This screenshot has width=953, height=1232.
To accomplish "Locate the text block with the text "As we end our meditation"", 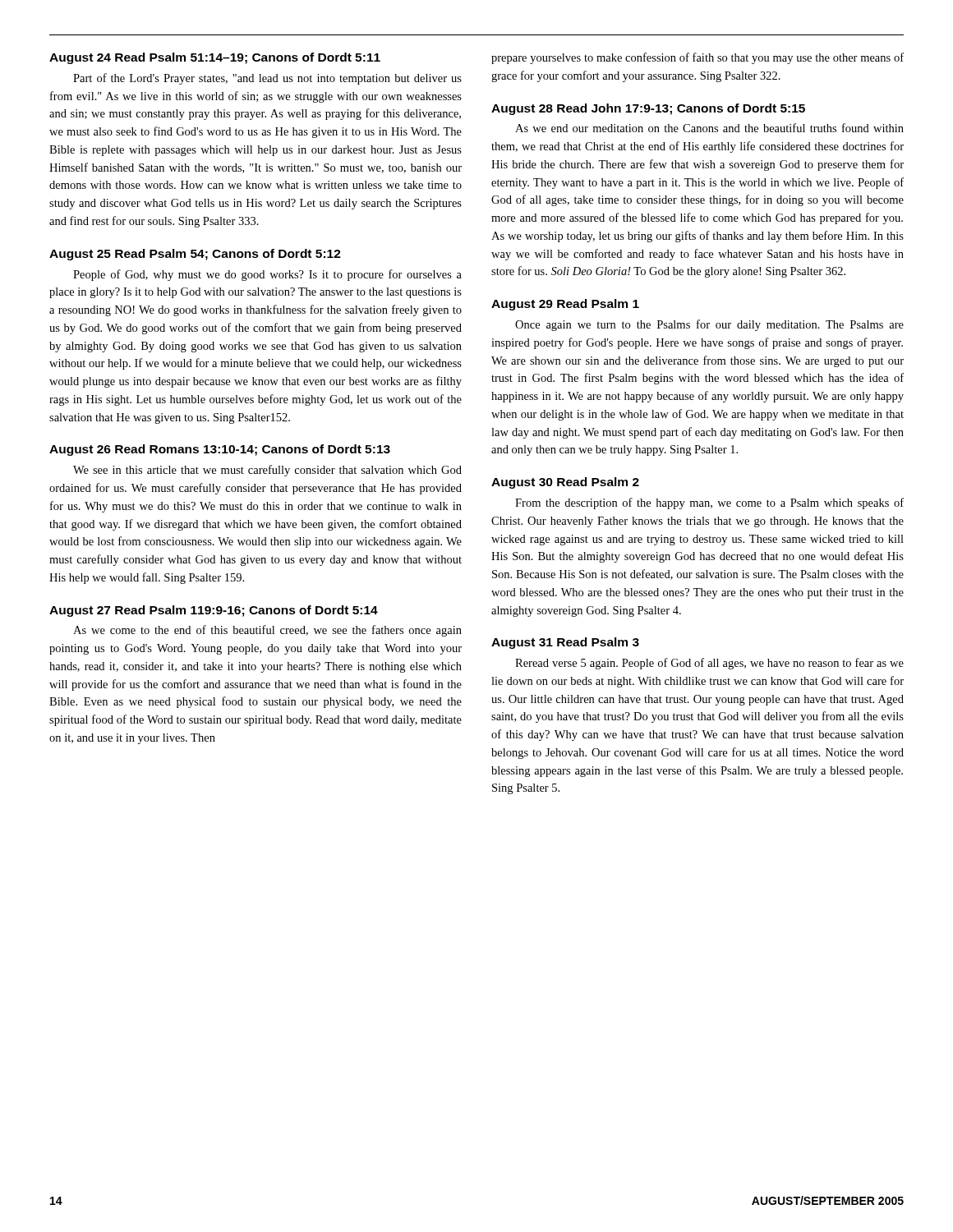I will coord(698,200).
